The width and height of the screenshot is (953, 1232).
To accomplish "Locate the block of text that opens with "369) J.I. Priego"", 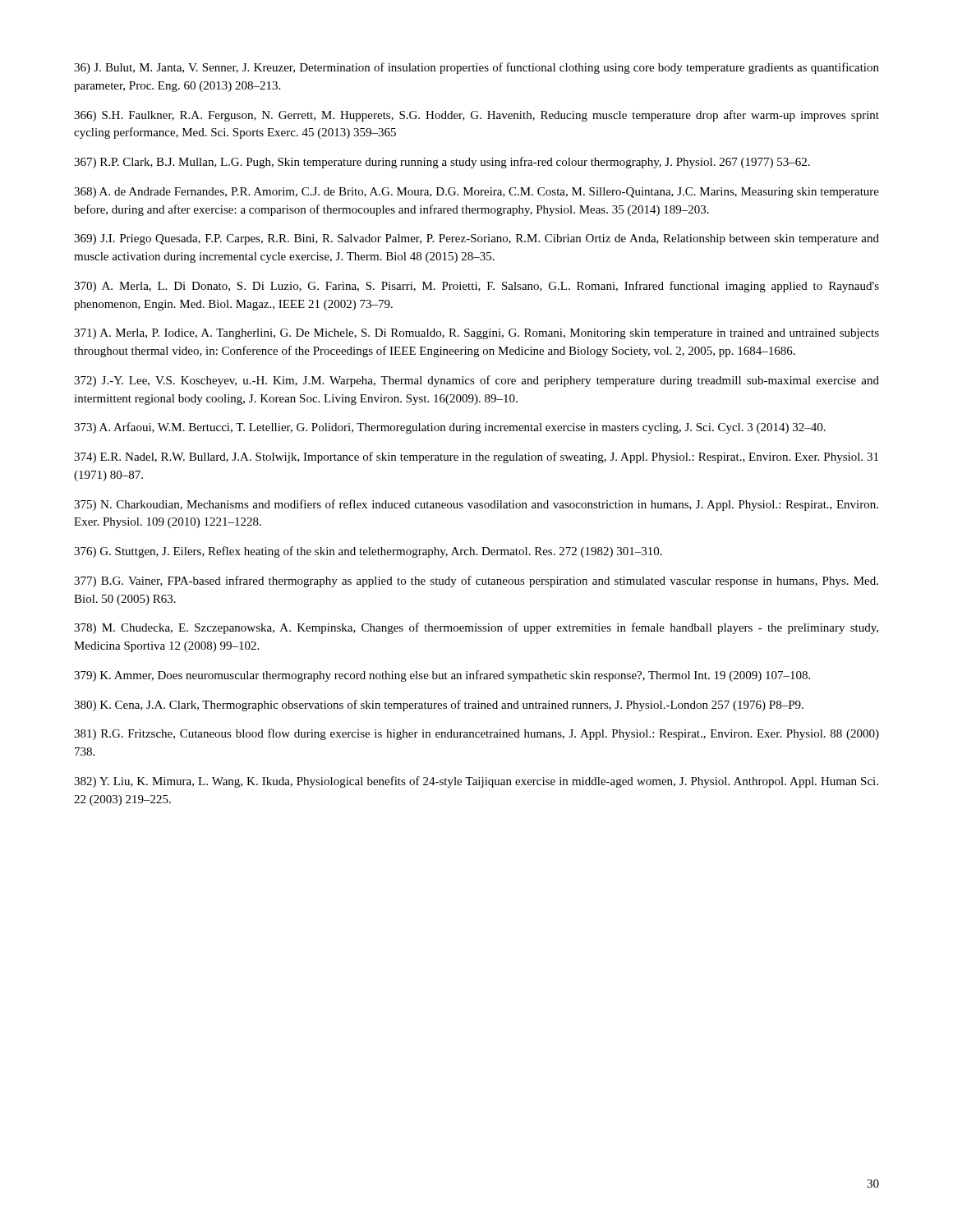I will 476,247.
